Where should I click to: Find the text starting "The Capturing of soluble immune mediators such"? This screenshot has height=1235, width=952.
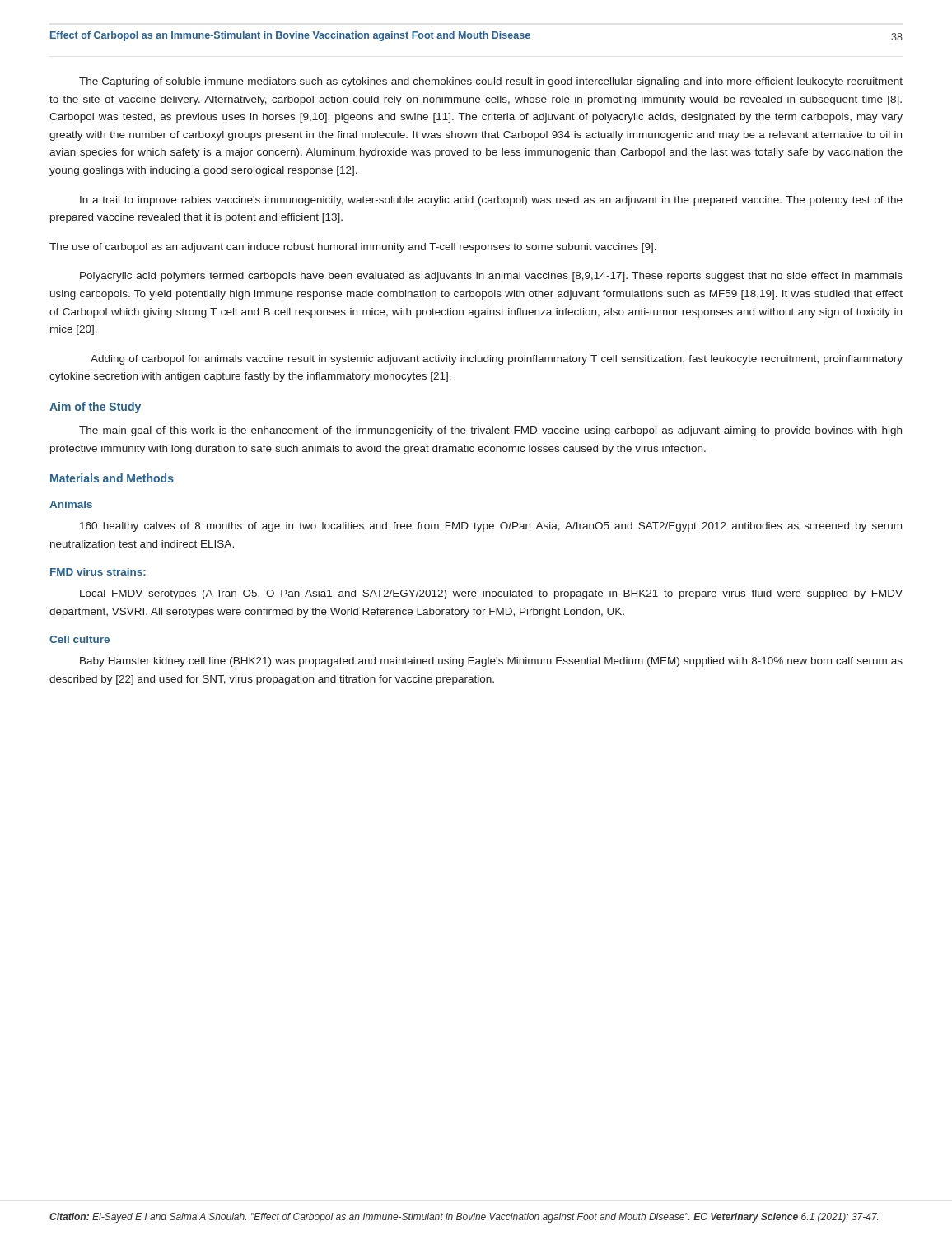pyautogui.click(x=476, y=126)
